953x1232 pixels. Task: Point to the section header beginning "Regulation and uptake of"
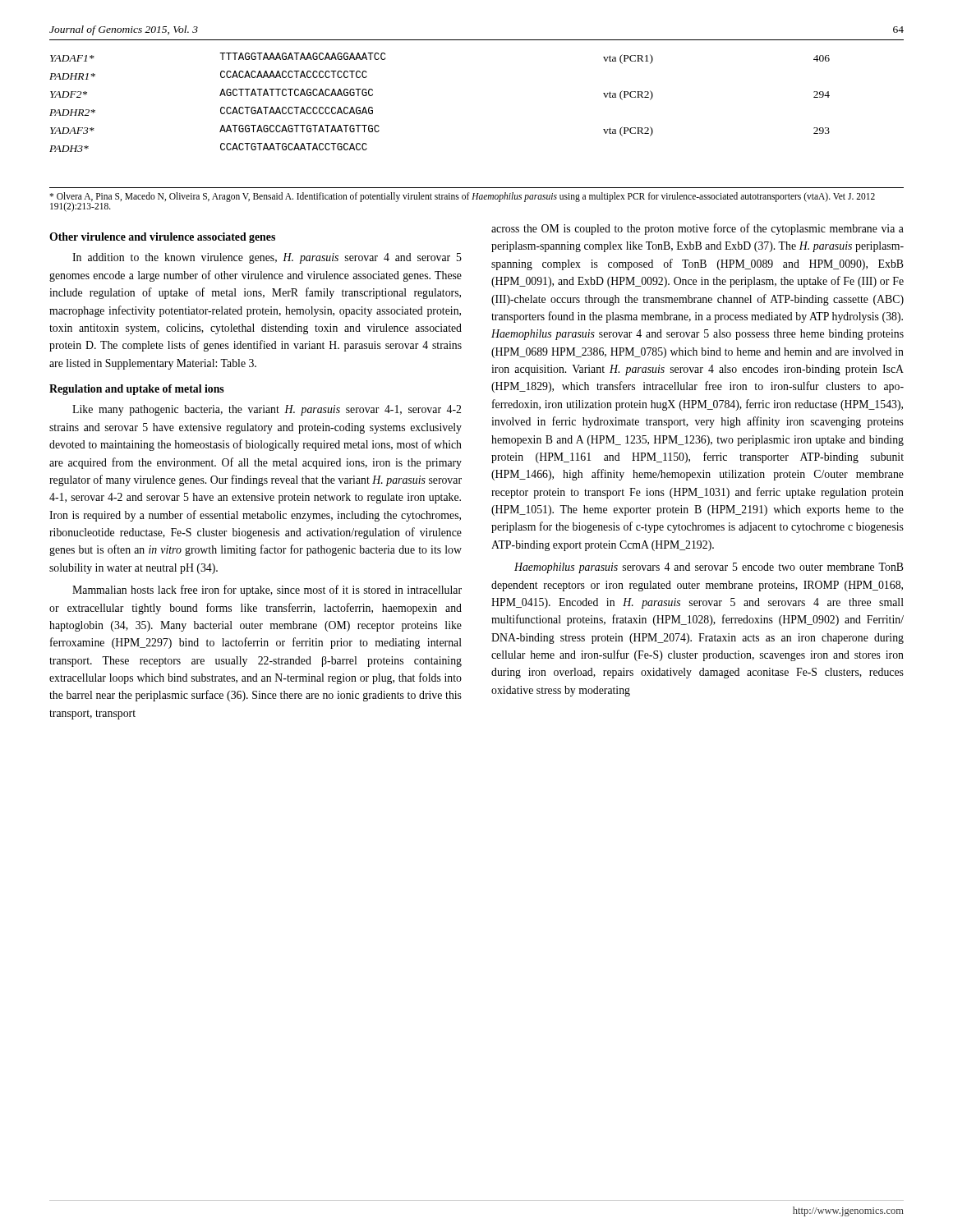coord(137,389)
